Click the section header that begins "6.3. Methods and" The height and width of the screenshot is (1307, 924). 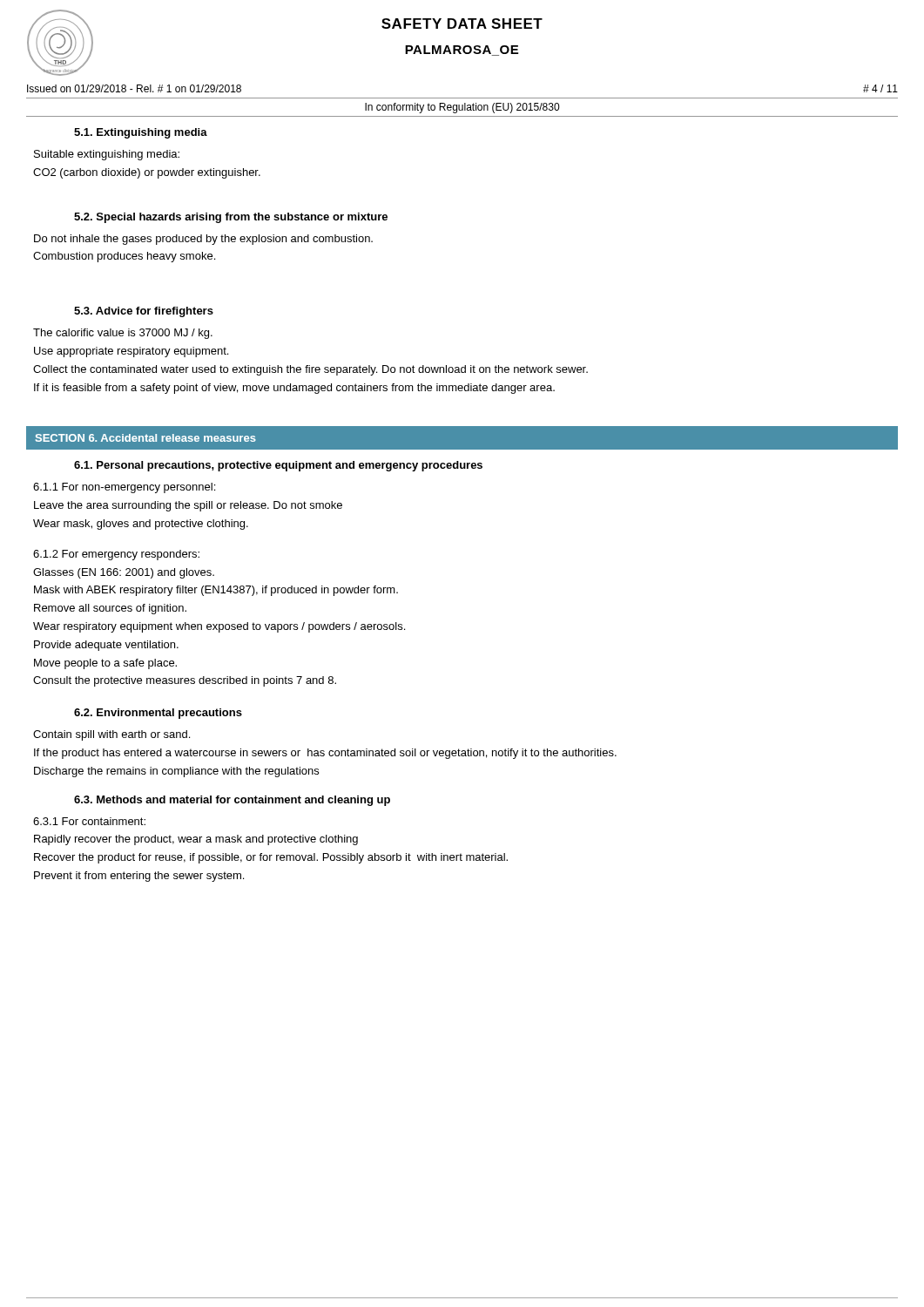pyautogui.click(x=232, y=799)
